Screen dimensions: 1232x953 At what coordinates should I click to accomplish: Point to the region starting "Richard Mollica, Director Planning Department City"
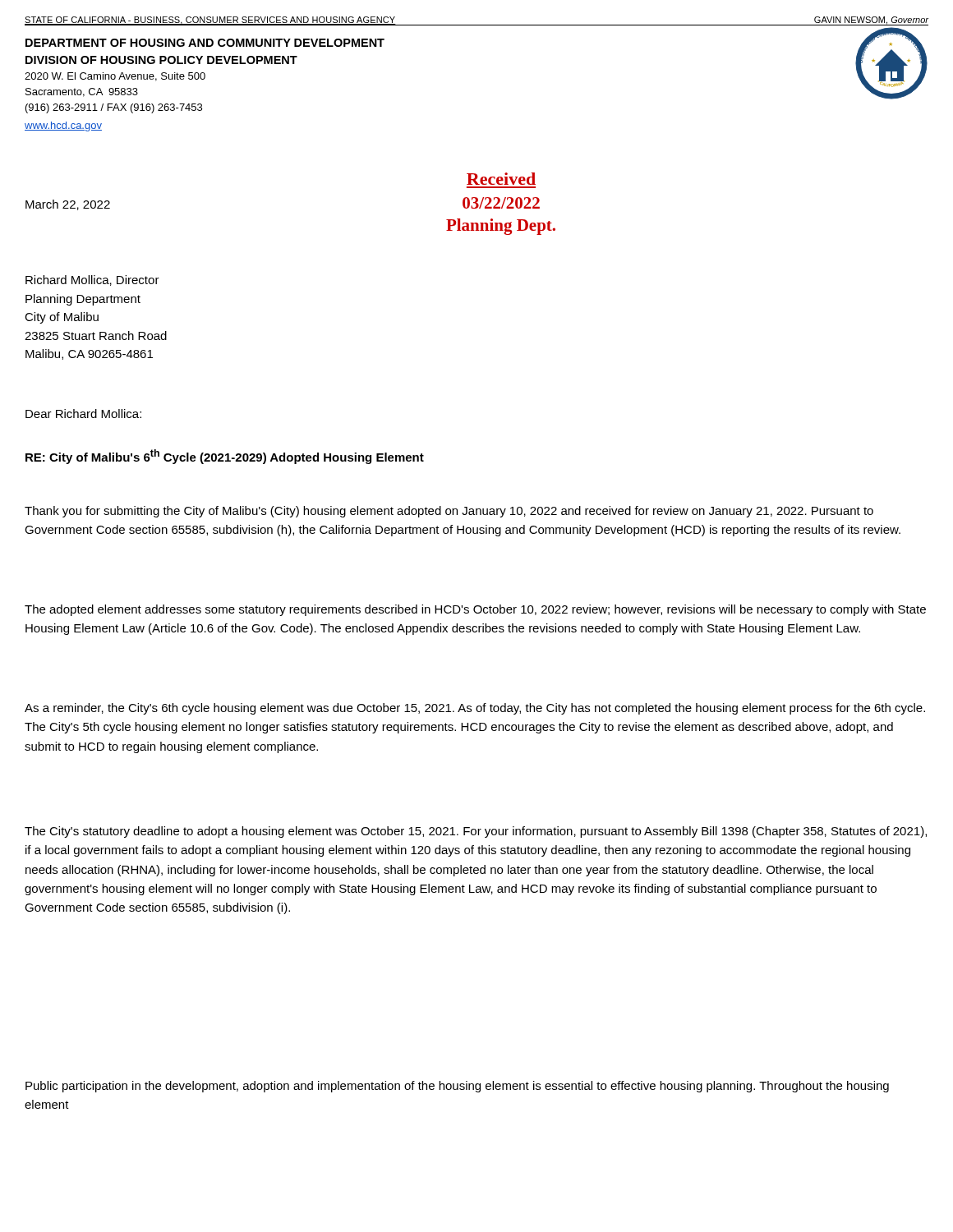click(96, 317)
